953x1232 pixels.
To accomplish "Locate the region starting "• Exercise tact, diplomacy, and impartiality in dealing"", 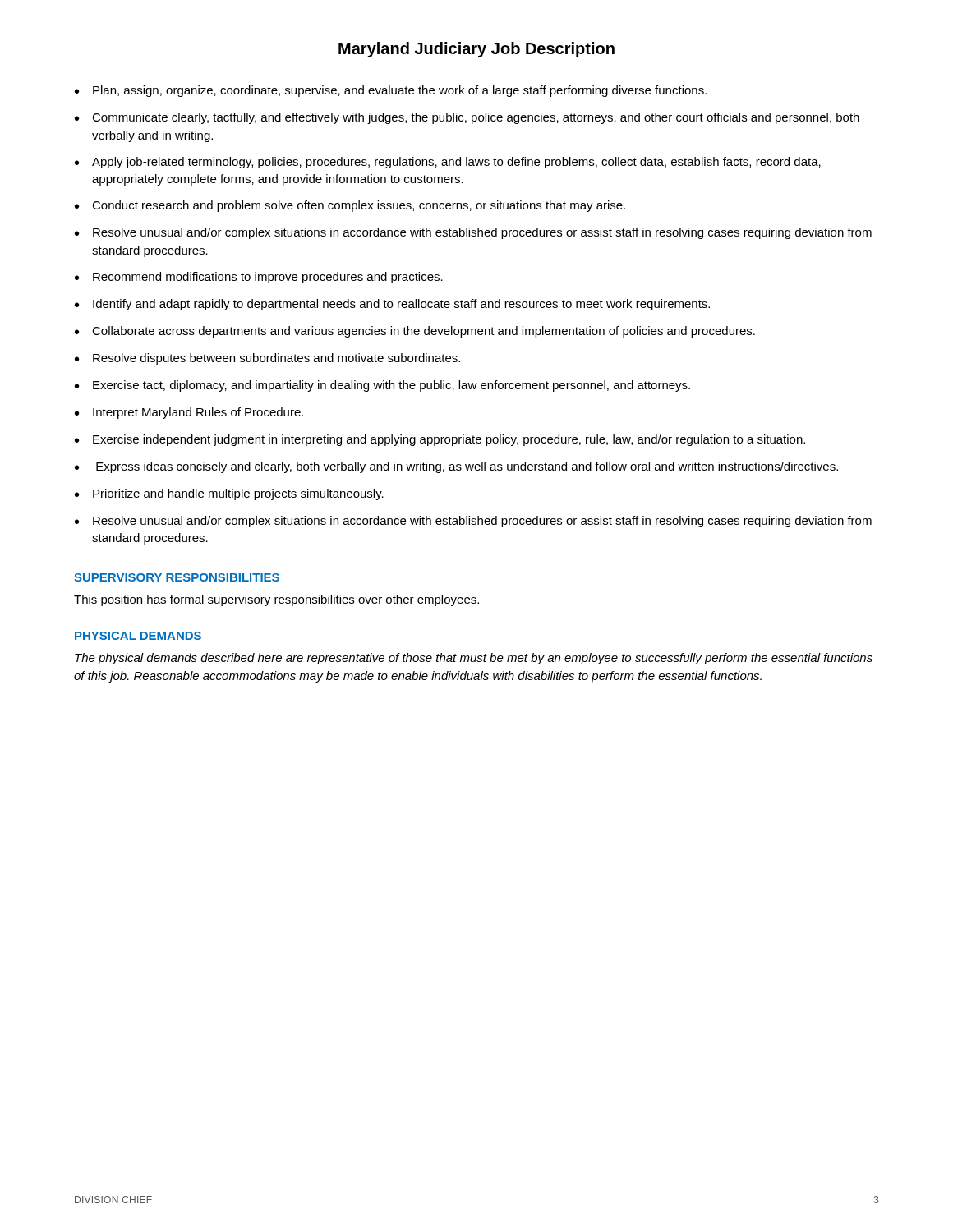I will (x=383, y=385).
